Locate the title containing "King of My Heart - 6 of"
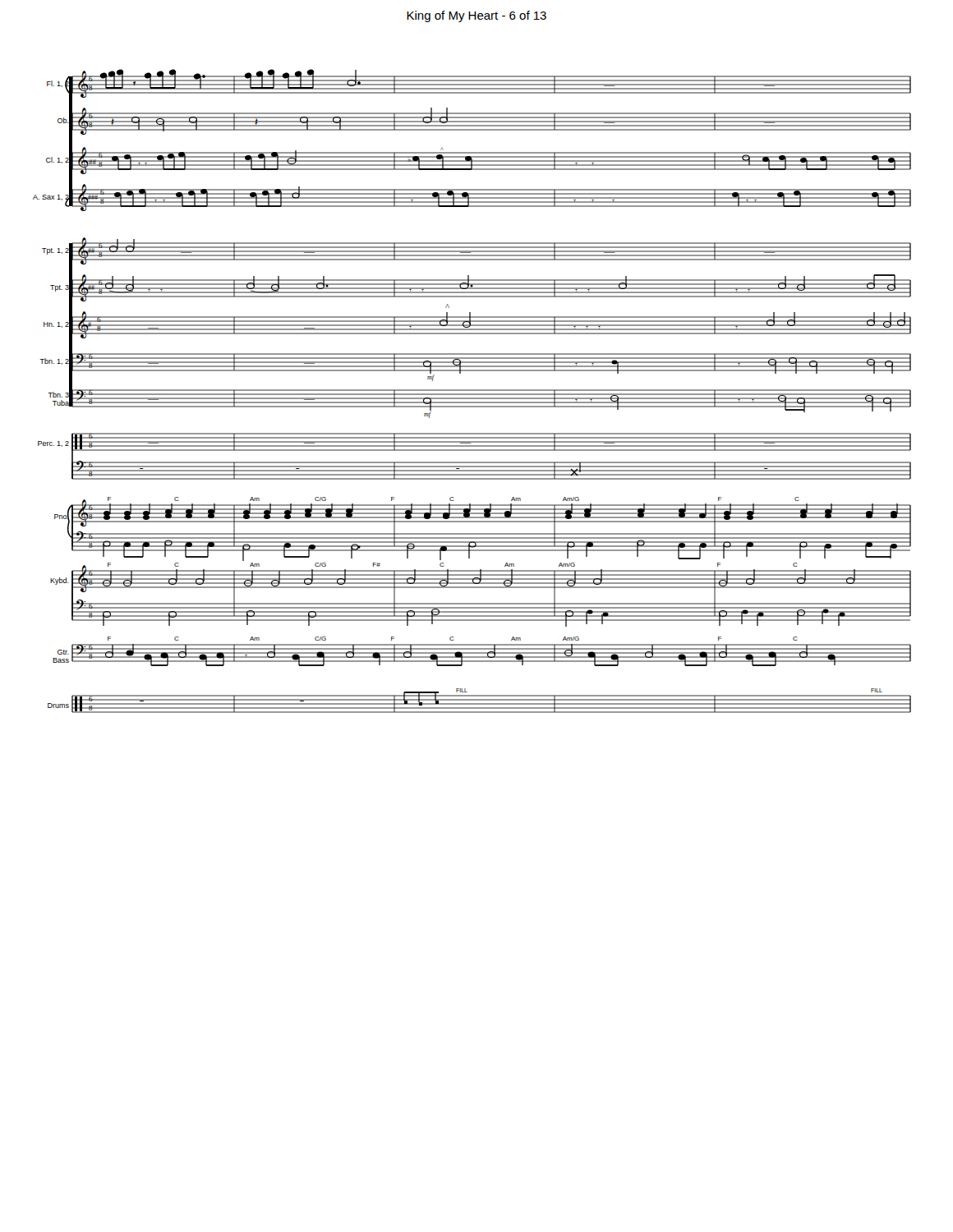Image resolution: width=953 pixels, height=1232 pixels. tap(476, 15)
